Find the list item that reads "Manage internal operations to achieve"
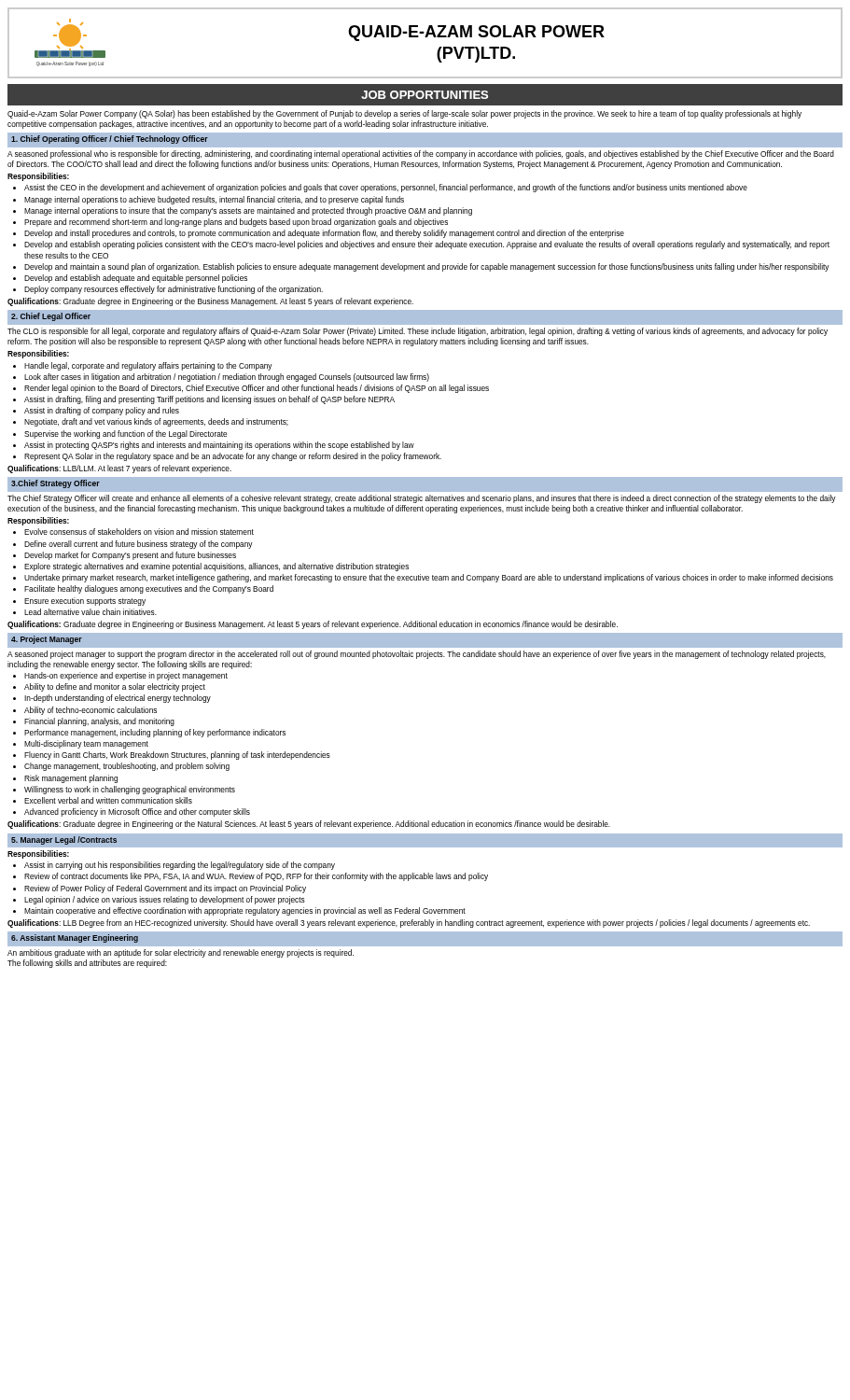850x1400 pixels. (x=214, y=199)
